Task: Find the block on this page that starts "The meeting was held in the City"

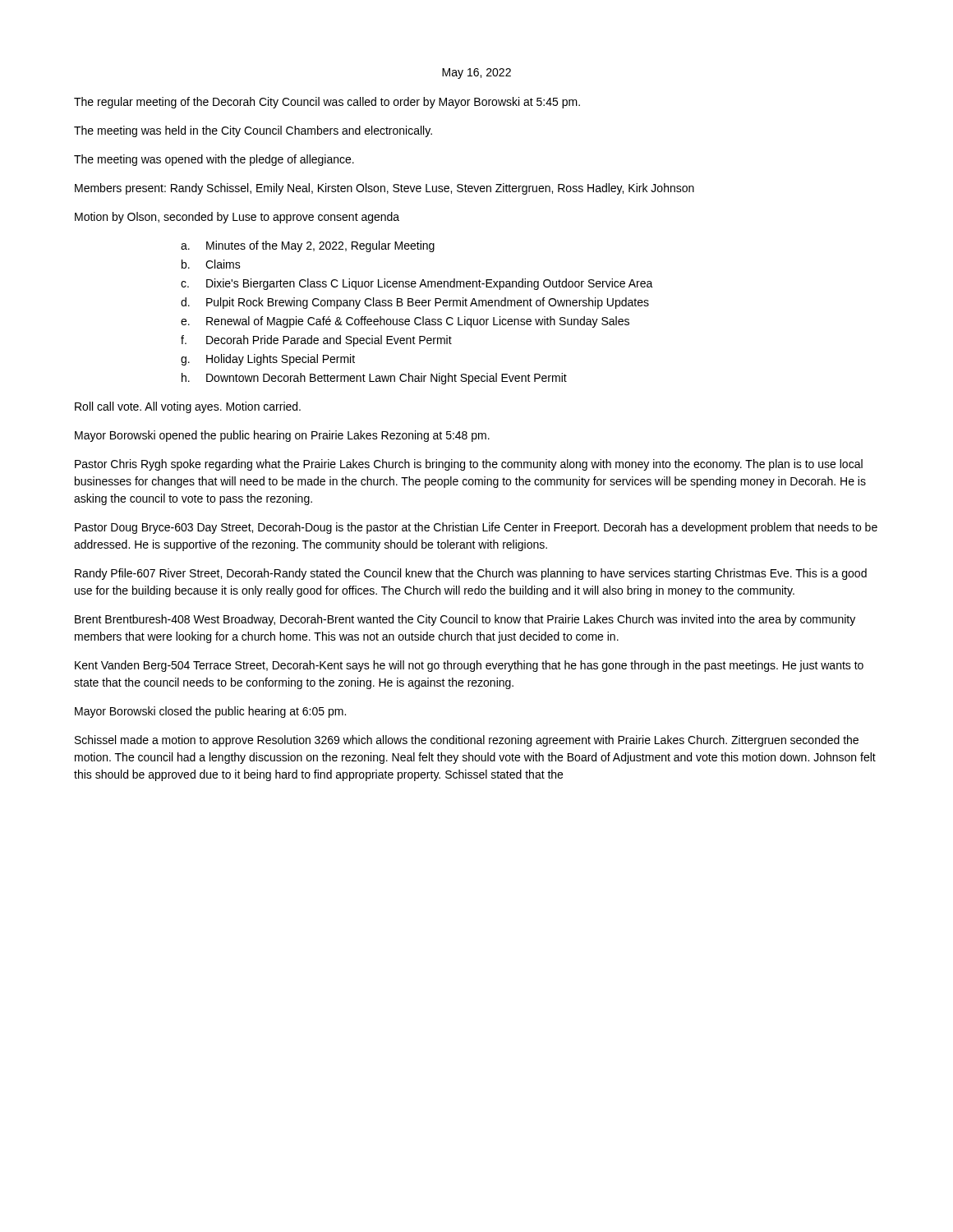Action: click(x=253, y=131)
